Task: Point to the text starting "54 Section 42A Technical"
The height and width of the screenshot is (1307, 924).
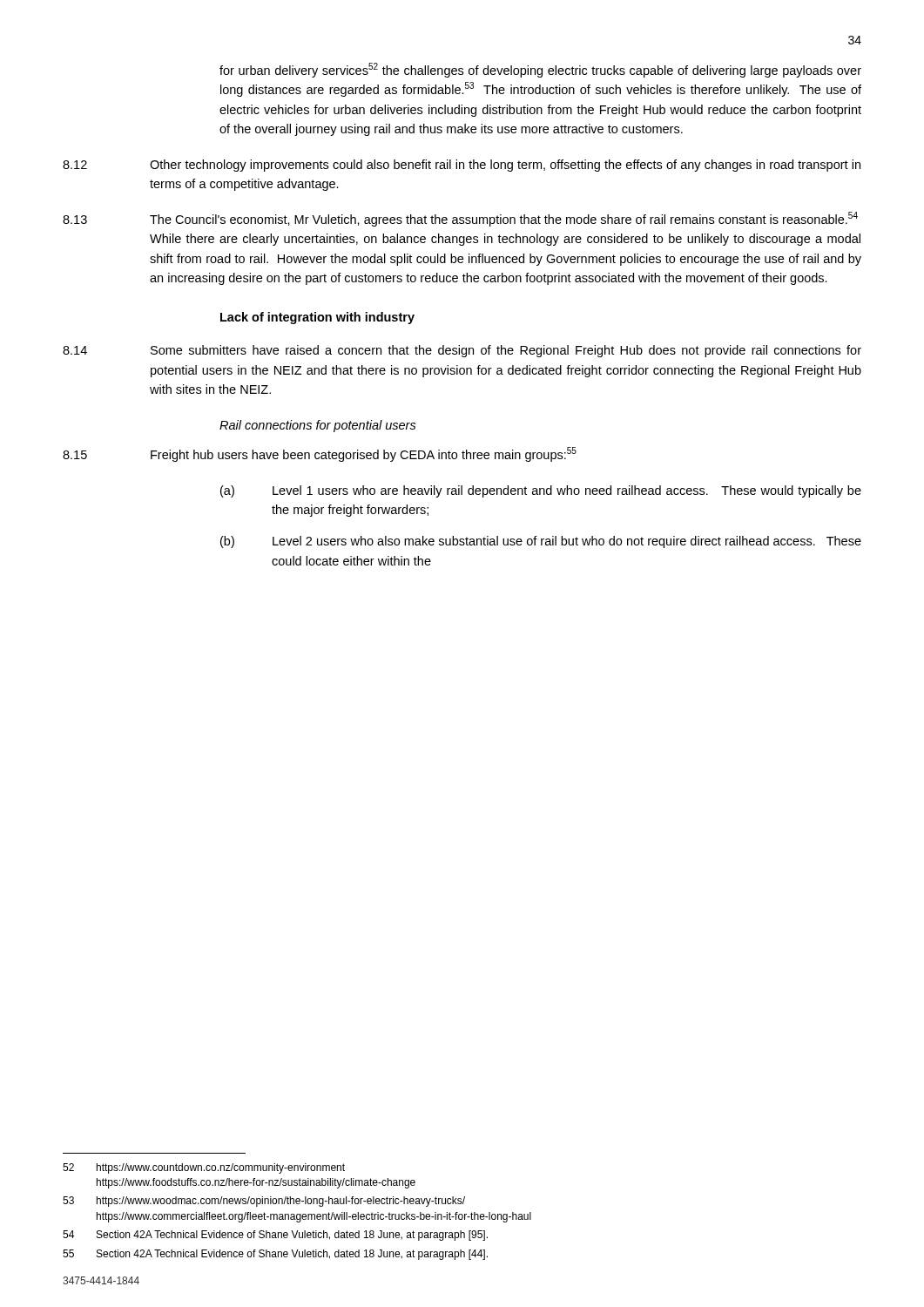Action: tap(462, 1236)
